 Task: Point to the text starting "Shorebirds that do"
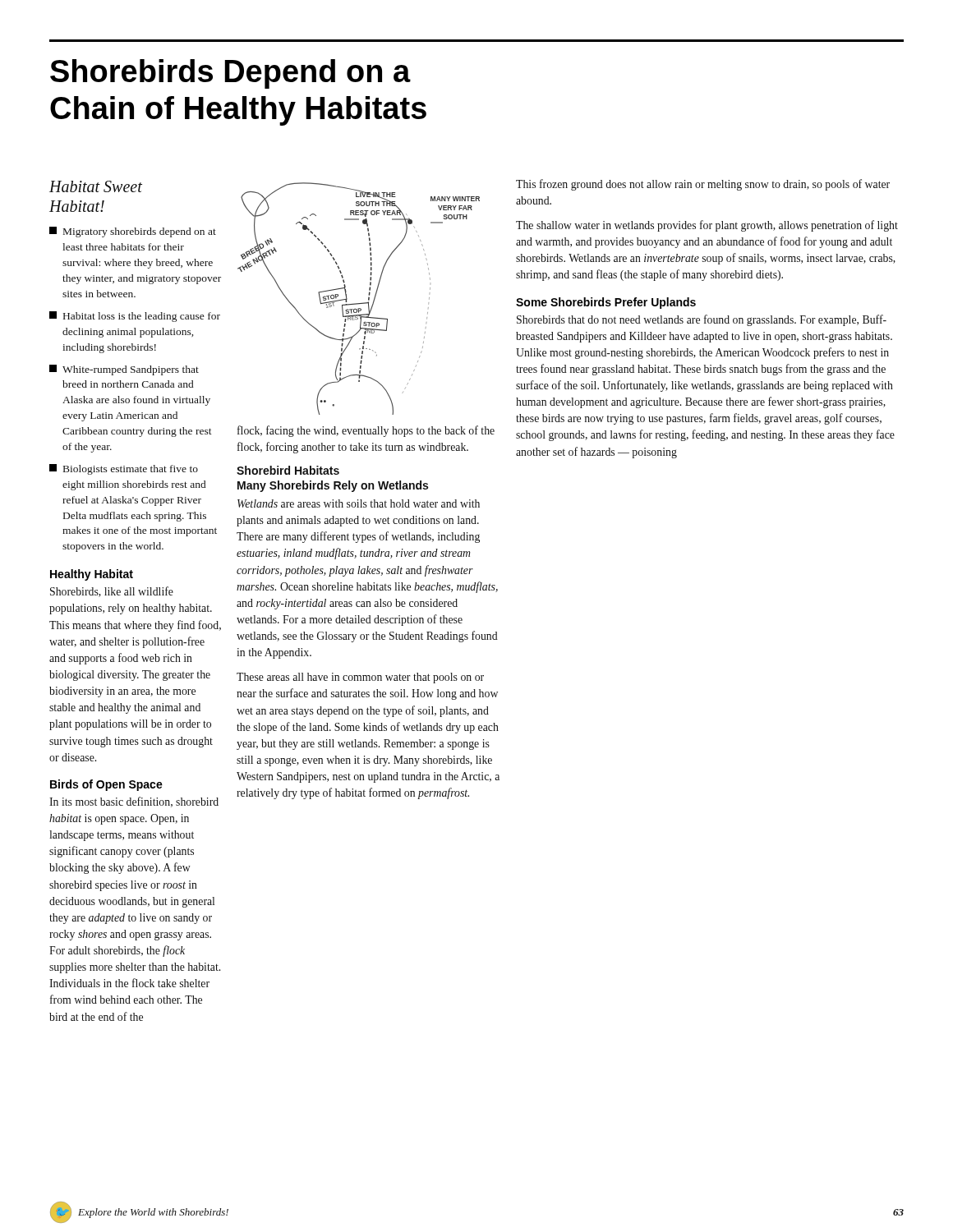705,386
